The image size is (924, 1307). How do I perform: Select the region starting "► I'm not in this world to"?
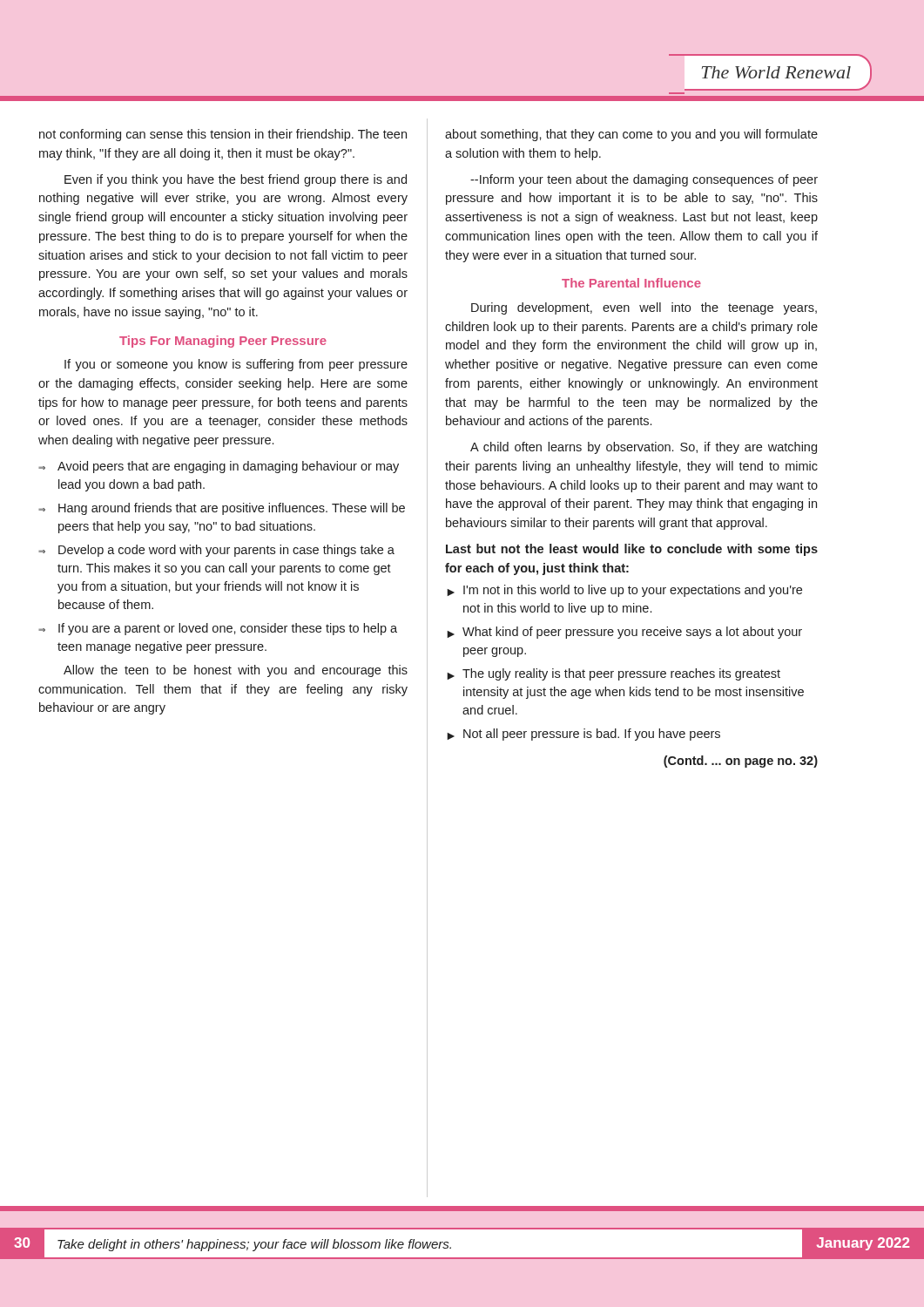point(631,600)
